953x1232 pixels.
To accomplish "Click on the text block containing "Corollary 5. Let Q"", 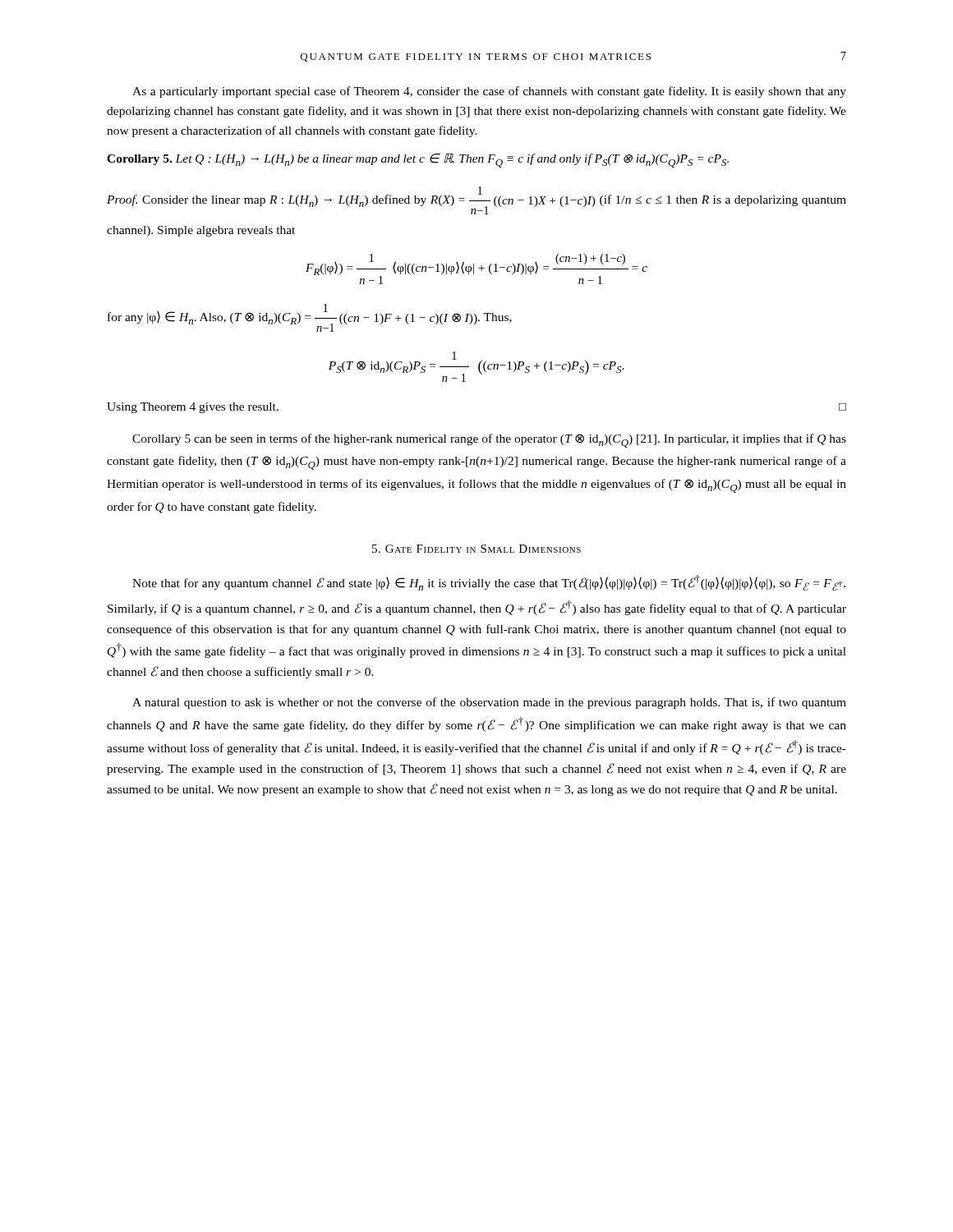I will pyautogui.click(x=476, y=160).
